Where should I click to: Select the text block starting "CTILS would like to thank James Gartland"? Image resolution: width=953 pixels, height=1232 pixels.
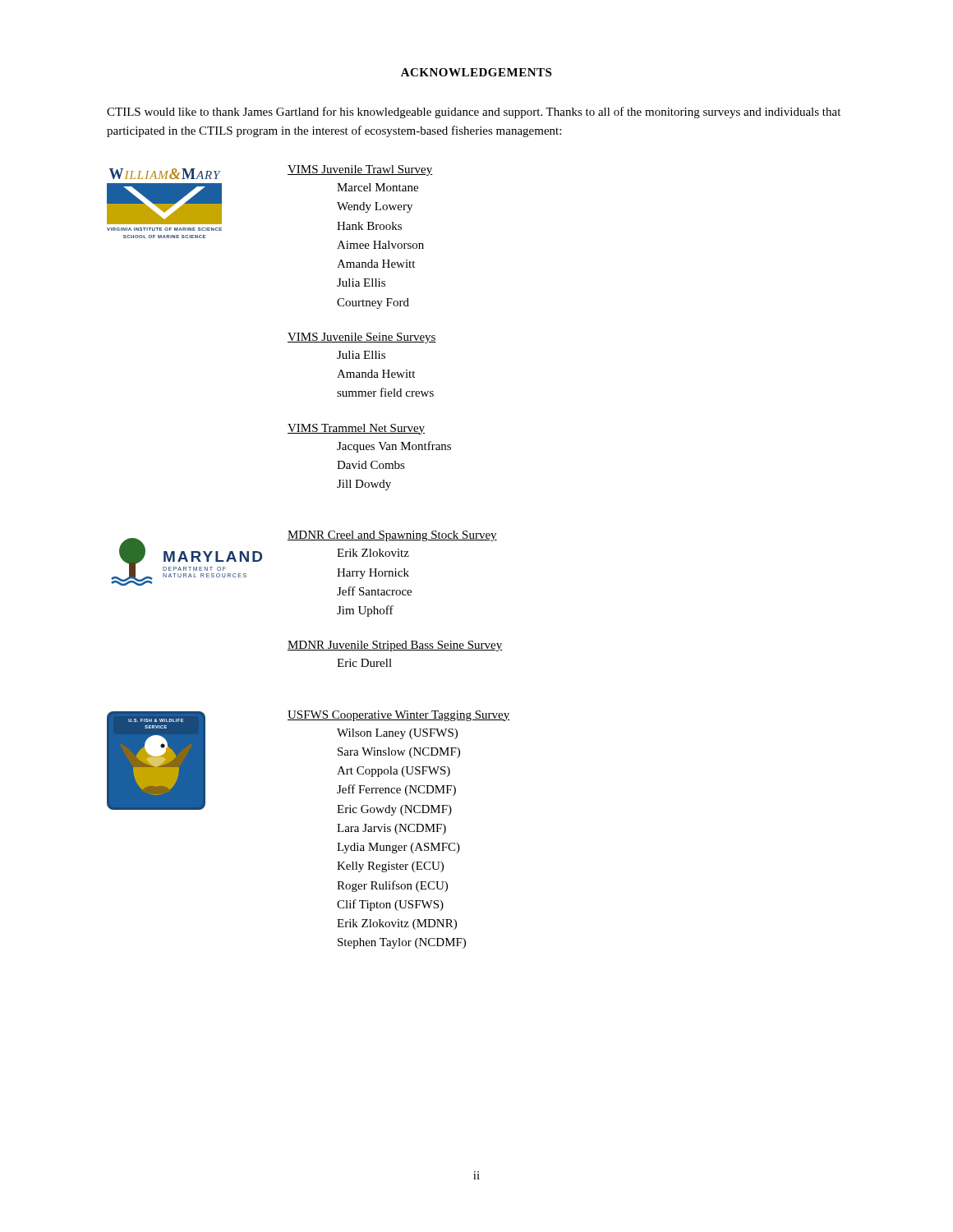coord(474,121)
